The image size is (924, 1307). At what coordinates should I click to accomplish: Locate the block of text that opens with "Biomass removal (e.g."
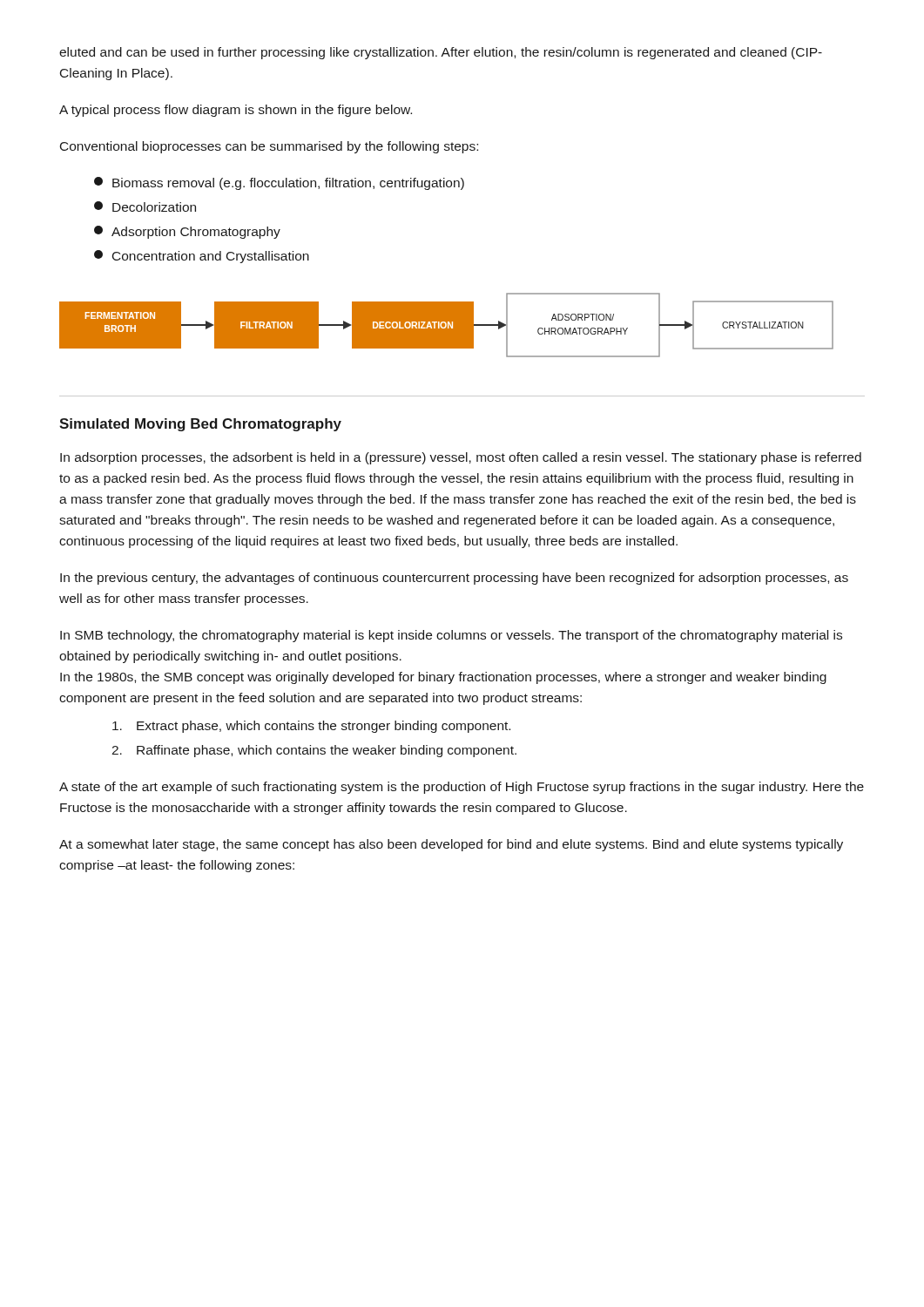click(279, 183)
